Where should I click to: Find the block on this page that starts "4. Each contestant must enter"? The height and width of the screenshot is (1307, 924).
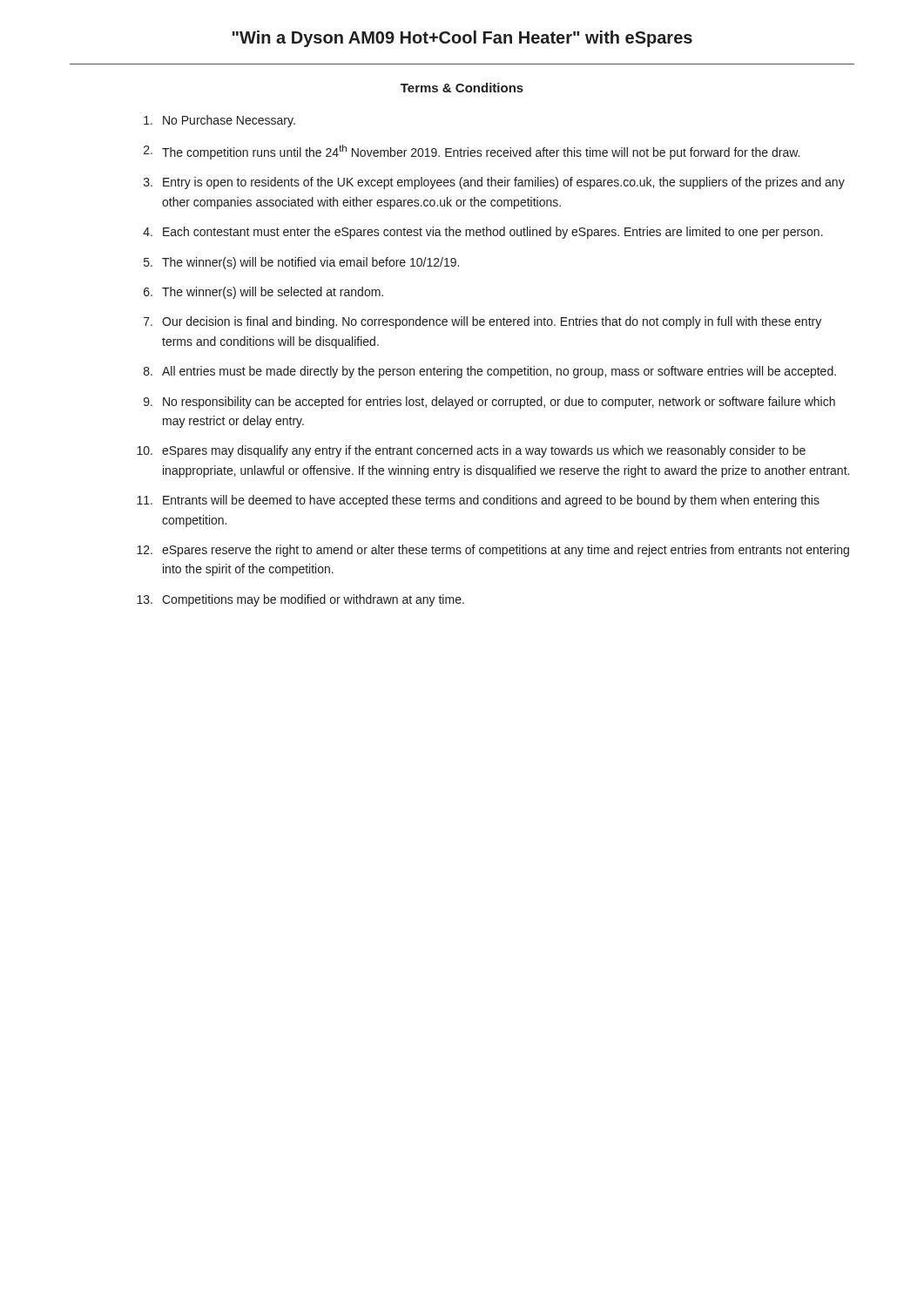tap(488, 237)
